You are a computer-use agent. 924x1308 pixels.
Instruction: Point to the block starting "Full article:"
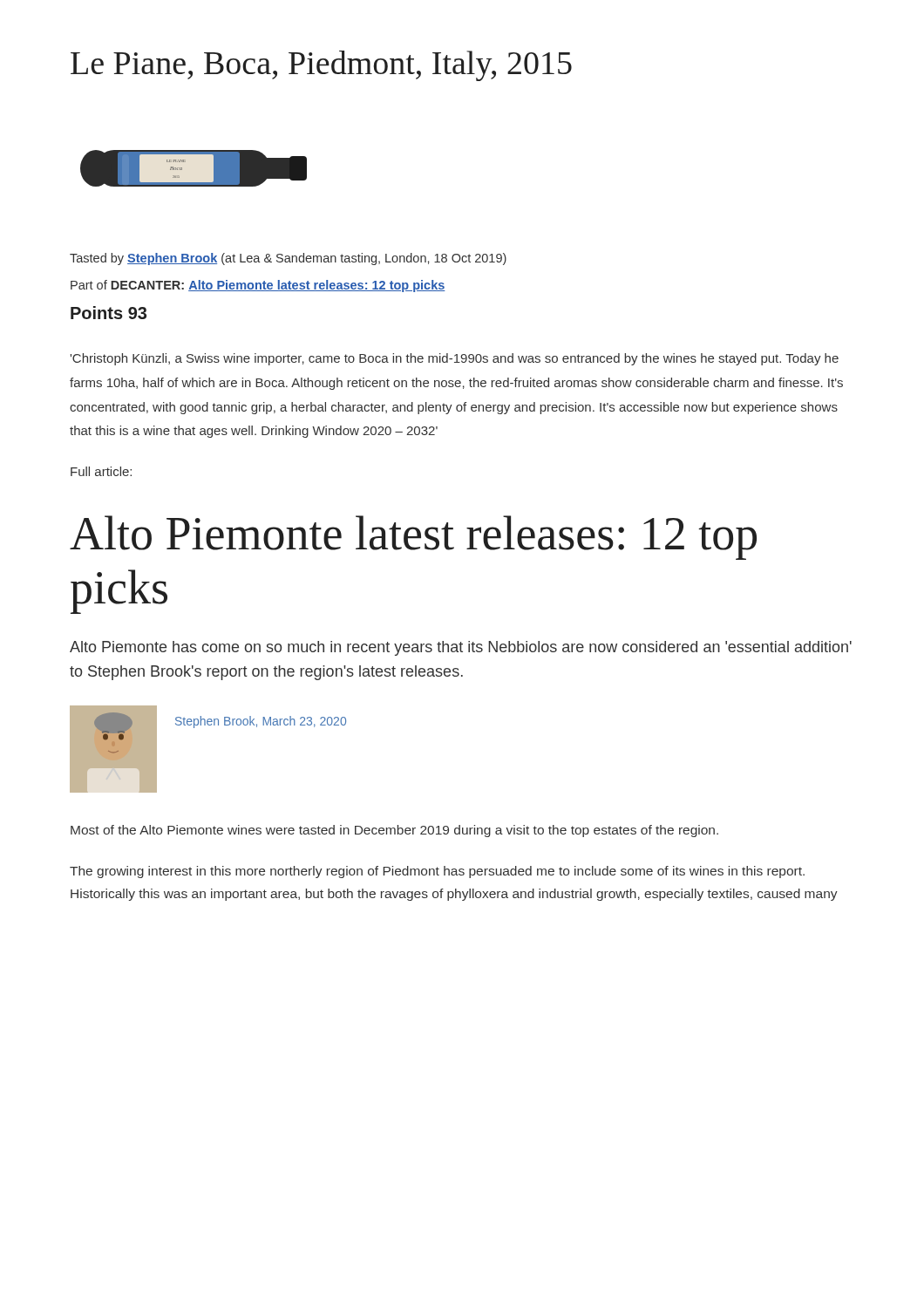[101, 471]
